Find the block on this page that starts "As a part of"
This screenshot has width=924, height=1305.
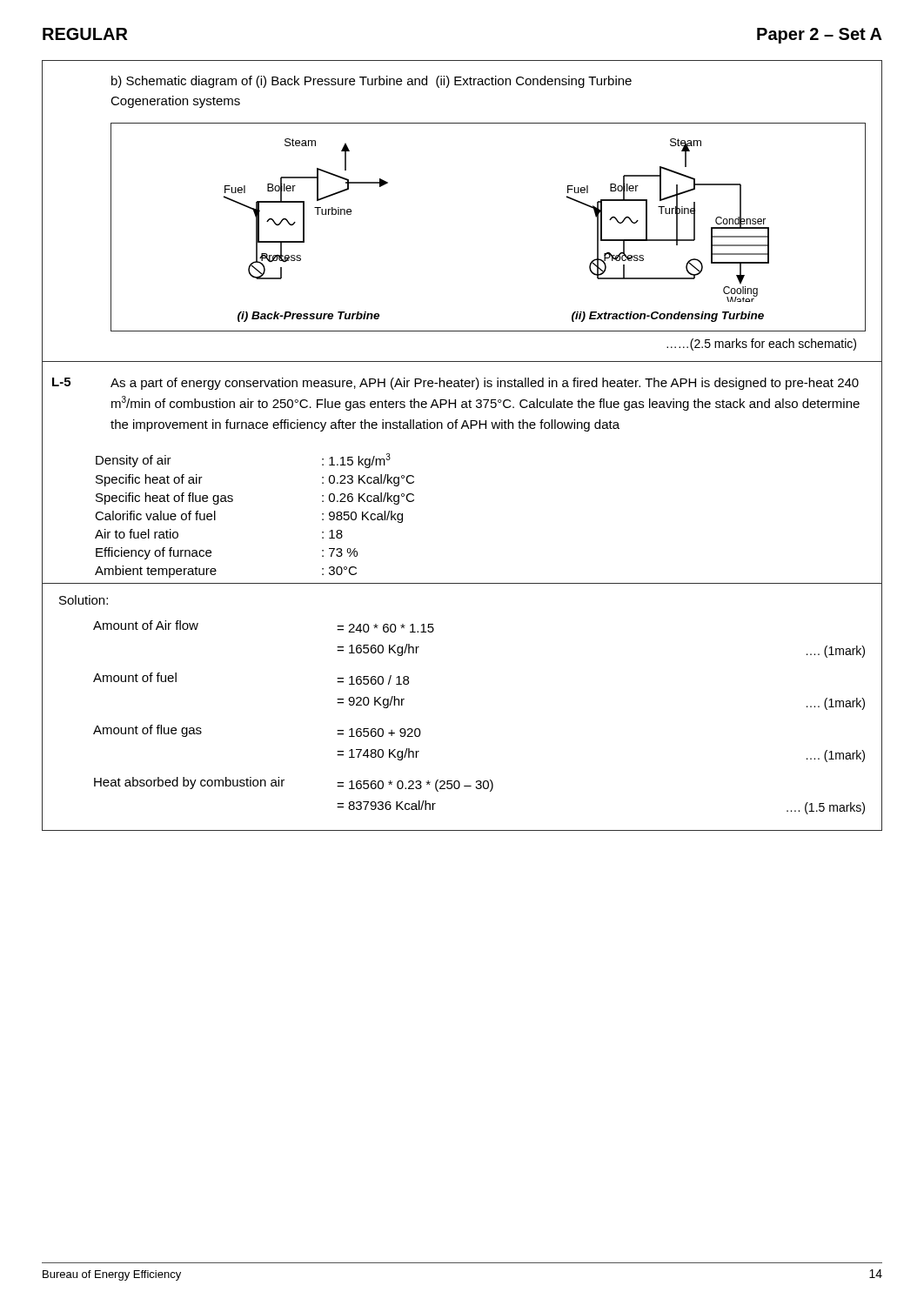pos(485,403)
